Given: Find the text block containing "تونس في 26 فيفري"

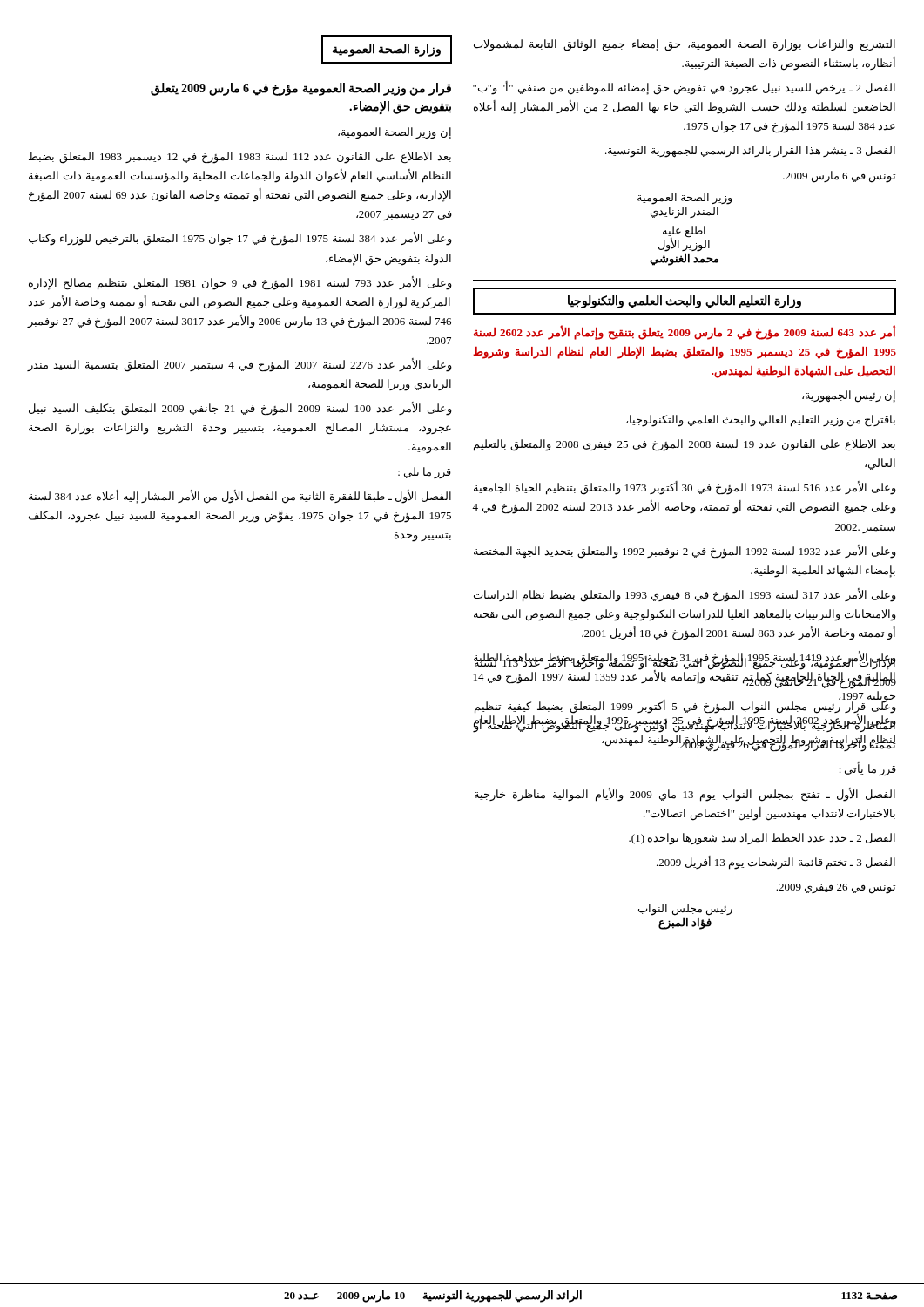Looking at the screenshot, I should (836, 887).
